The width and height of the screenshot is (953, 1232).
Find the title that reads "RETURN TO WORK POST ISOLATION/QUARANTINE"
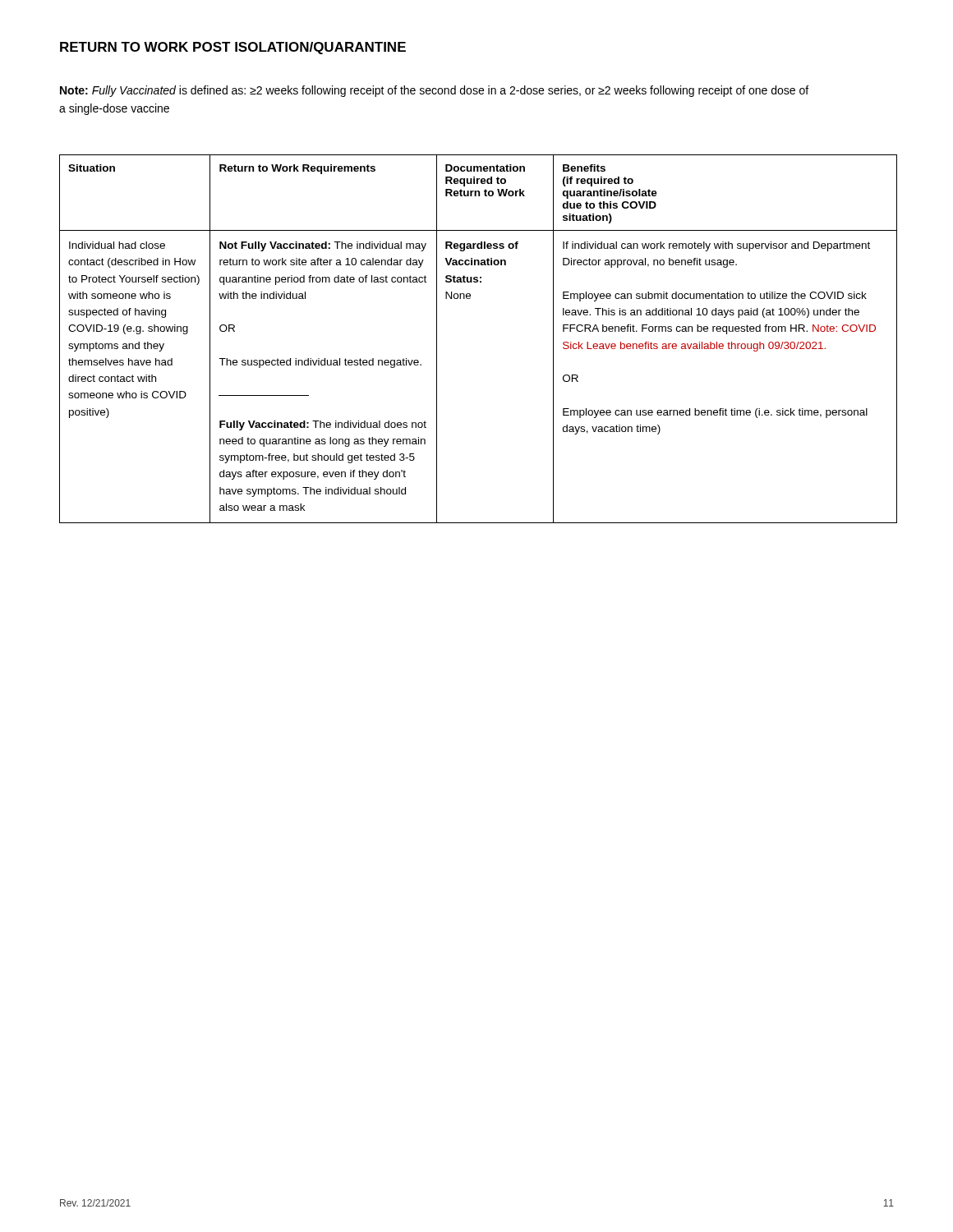click(233, 47)
